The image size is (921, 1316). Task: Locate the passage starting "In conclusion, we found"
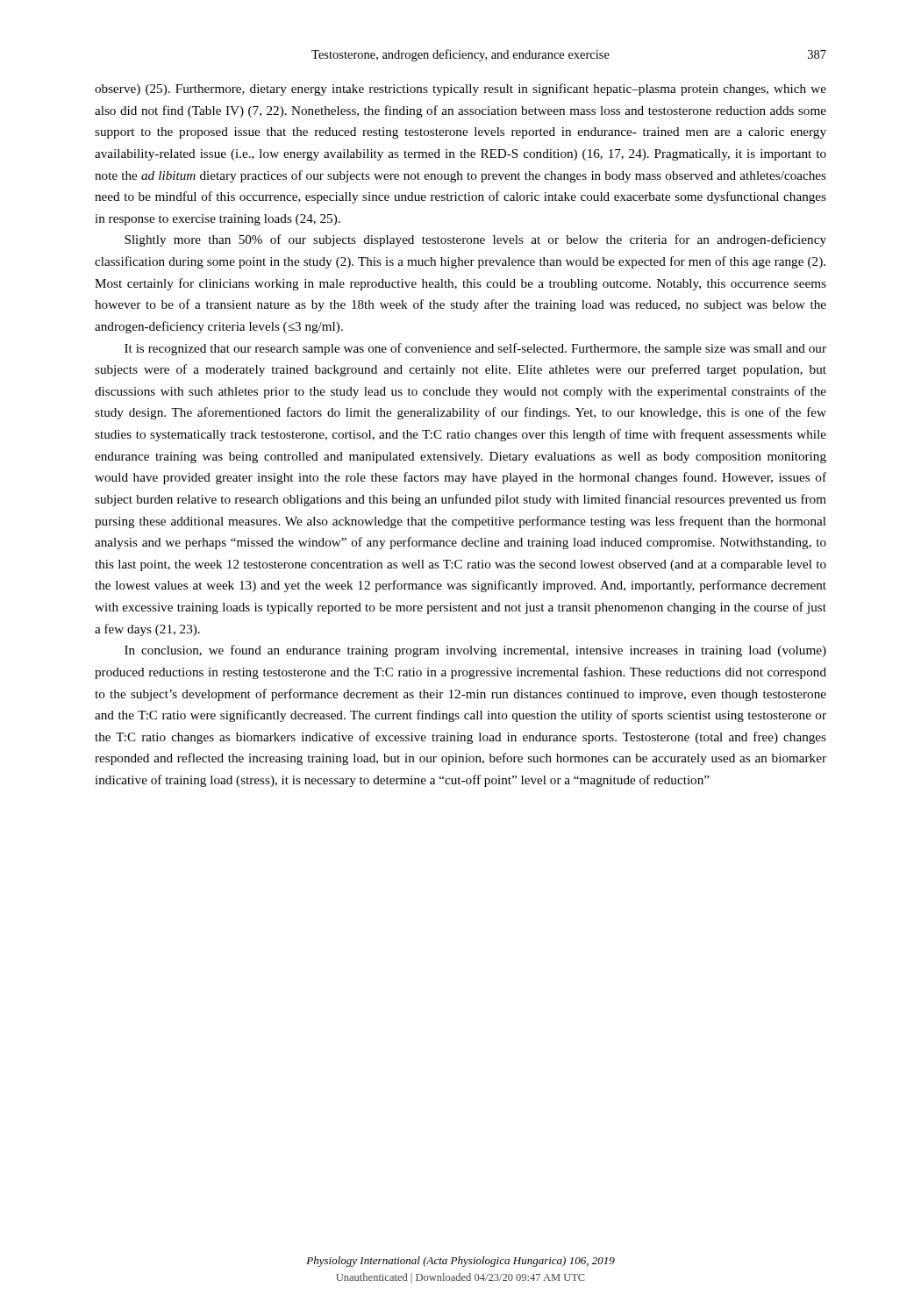tap(460, 715)
